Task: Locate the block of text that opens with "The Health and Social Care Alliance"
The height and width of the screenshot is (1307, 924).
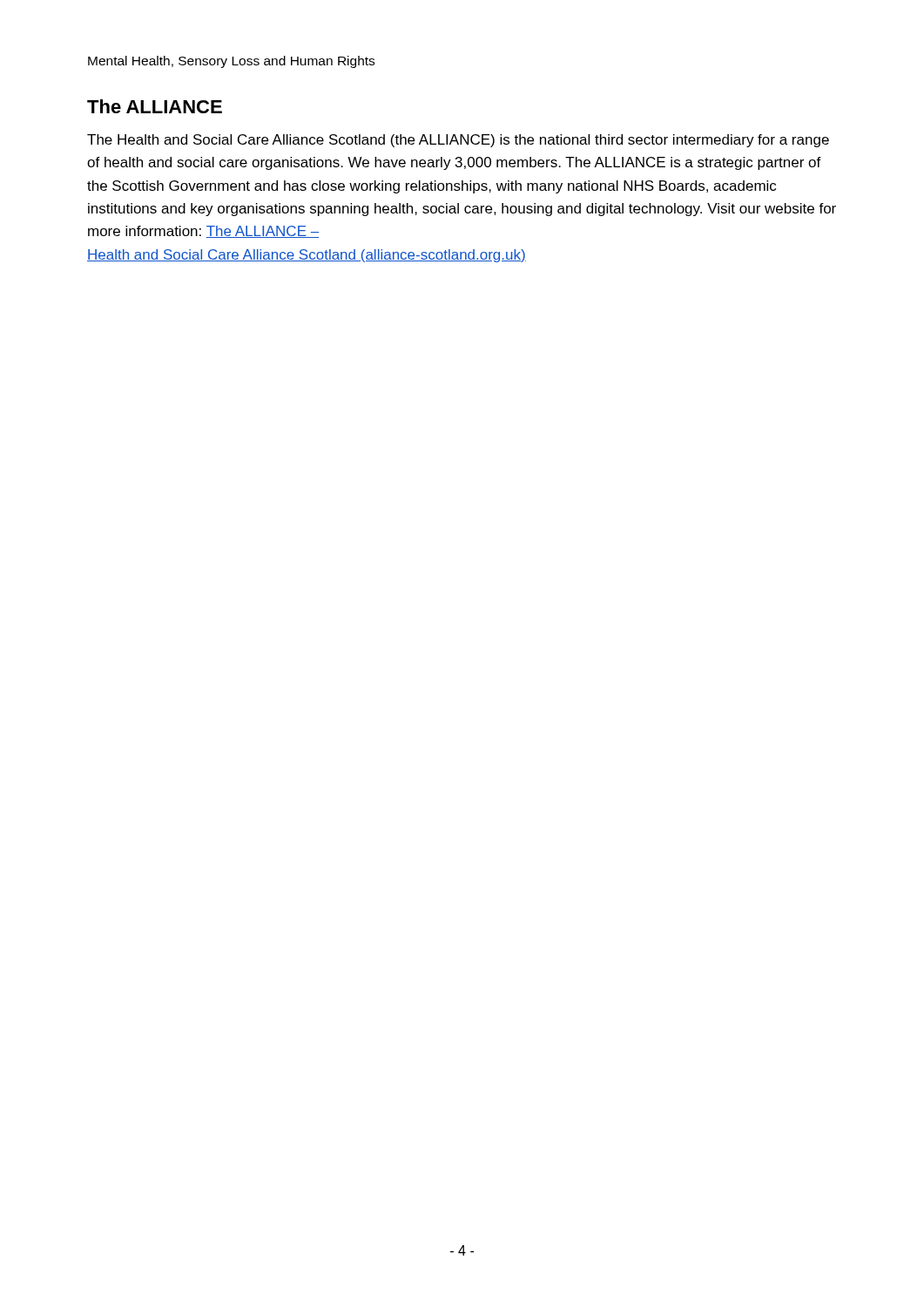Action: [462, 198]
